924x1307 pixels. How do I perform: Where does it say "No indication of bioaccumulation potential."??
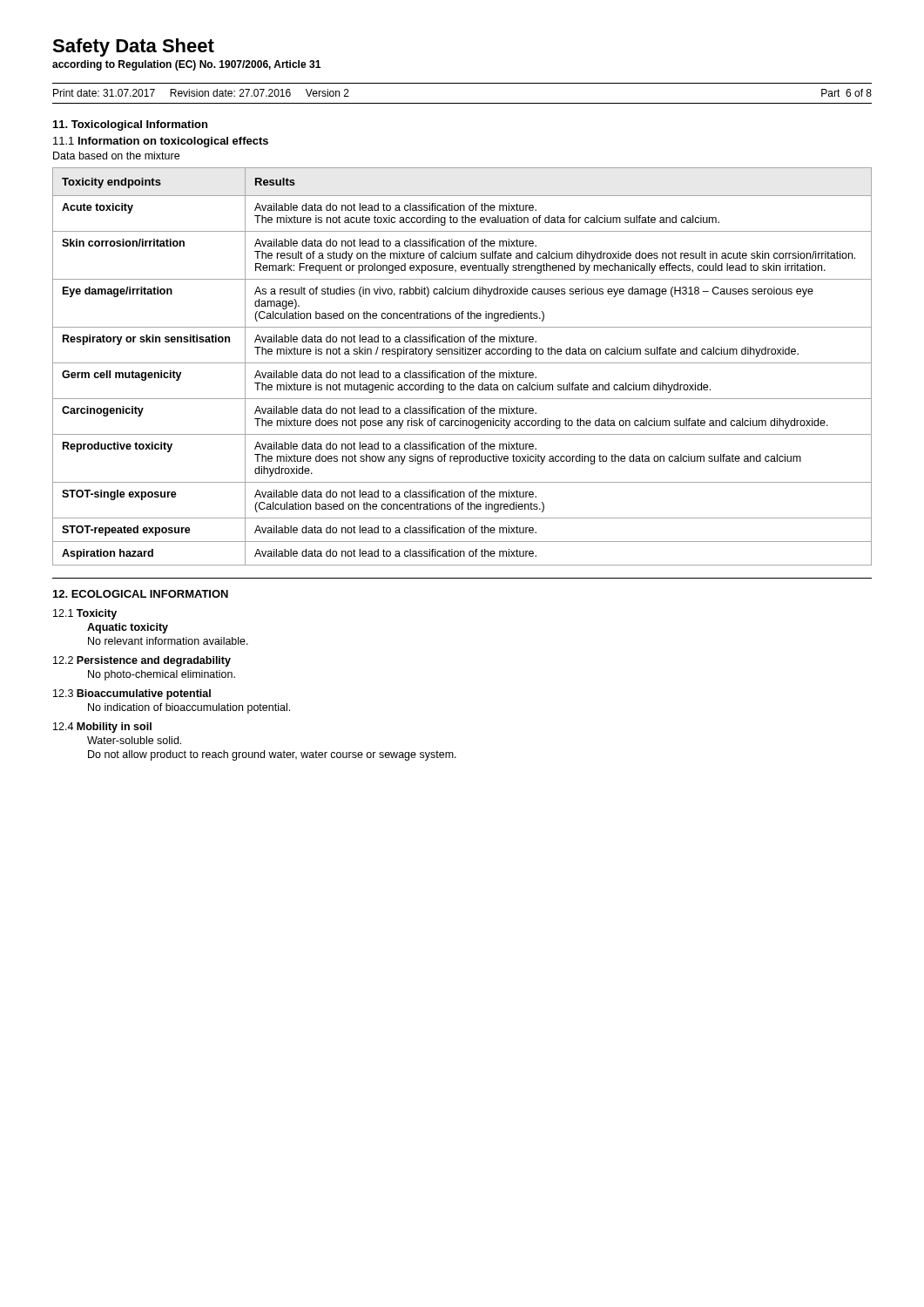click(x=189, y=708)
